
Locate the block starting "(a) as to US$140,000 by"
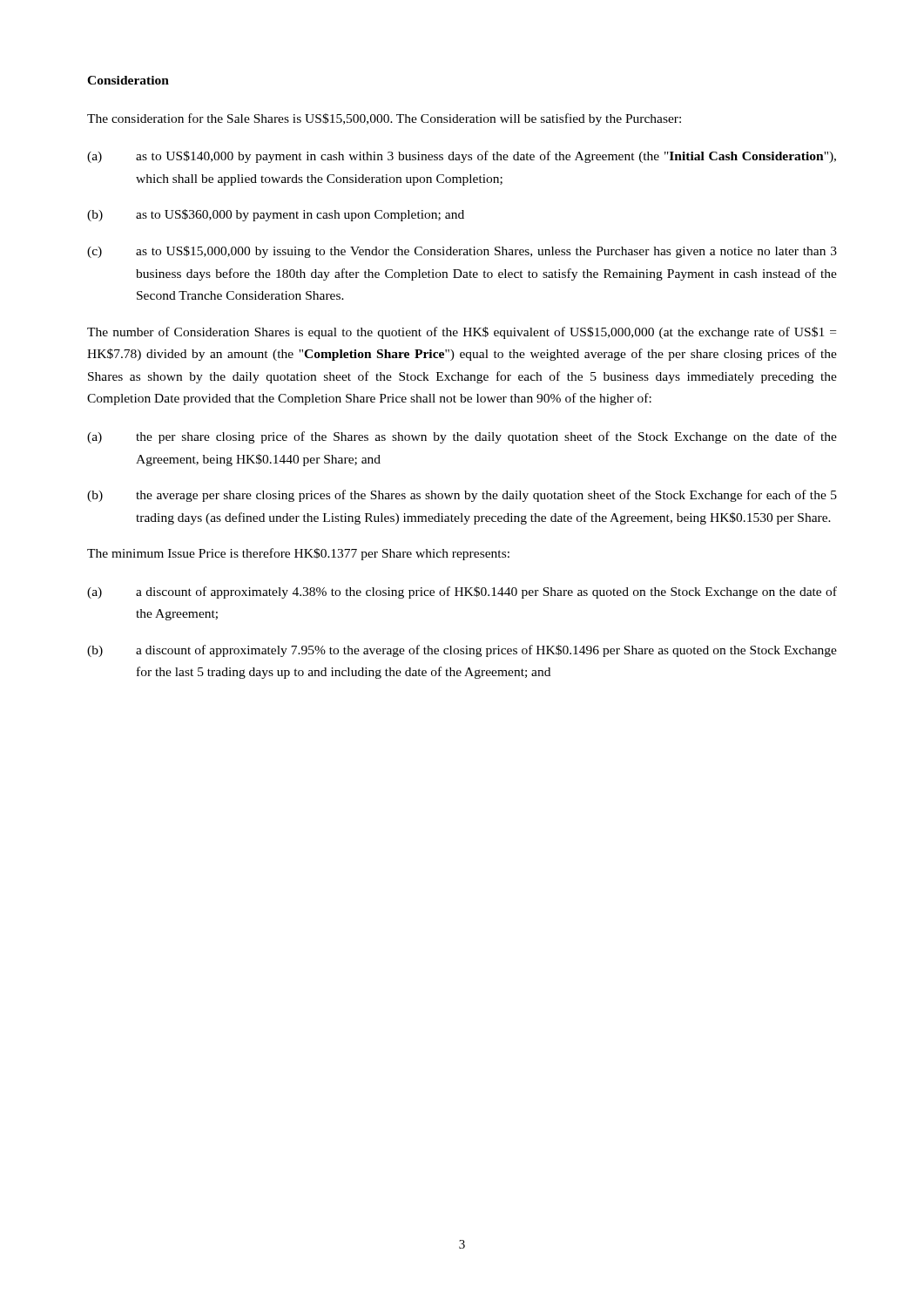[x=462, y=167]
